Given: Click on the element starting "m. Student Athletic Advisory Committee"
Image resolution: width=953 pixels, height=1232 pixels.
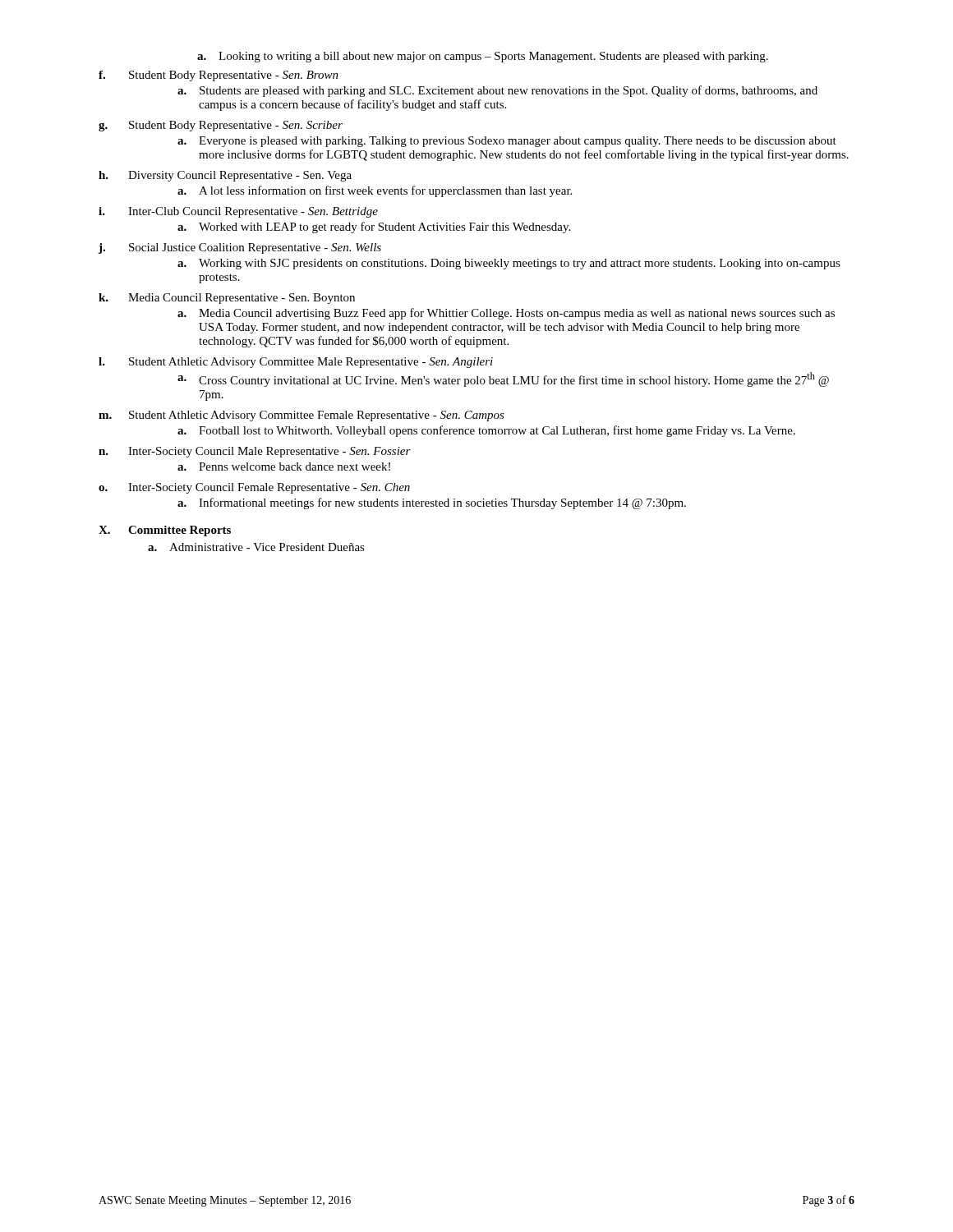Looking at the screenshot, I should (x=476, y=424).
